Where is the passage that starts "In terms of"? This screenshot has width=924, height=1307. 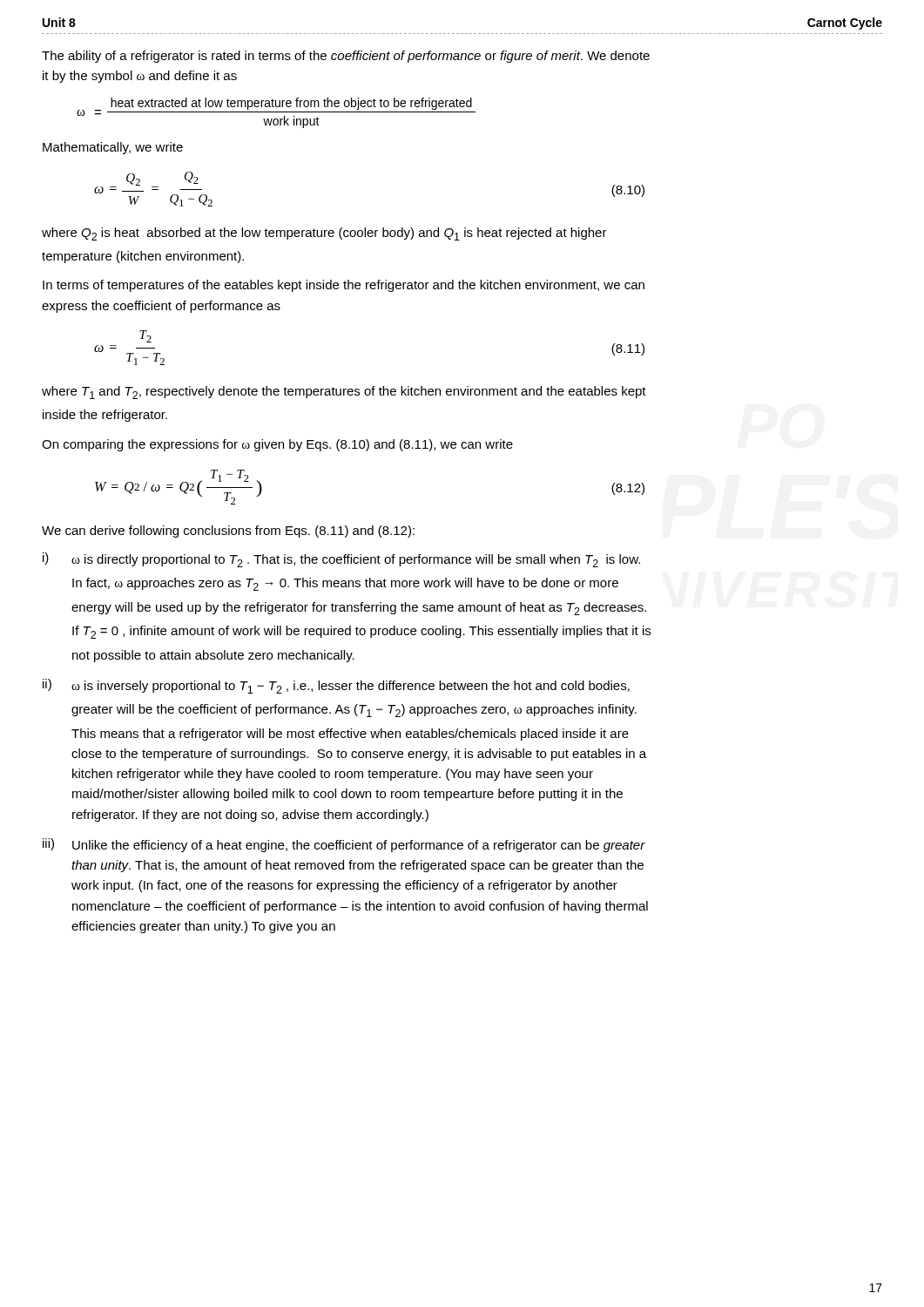tap(348, 295)
